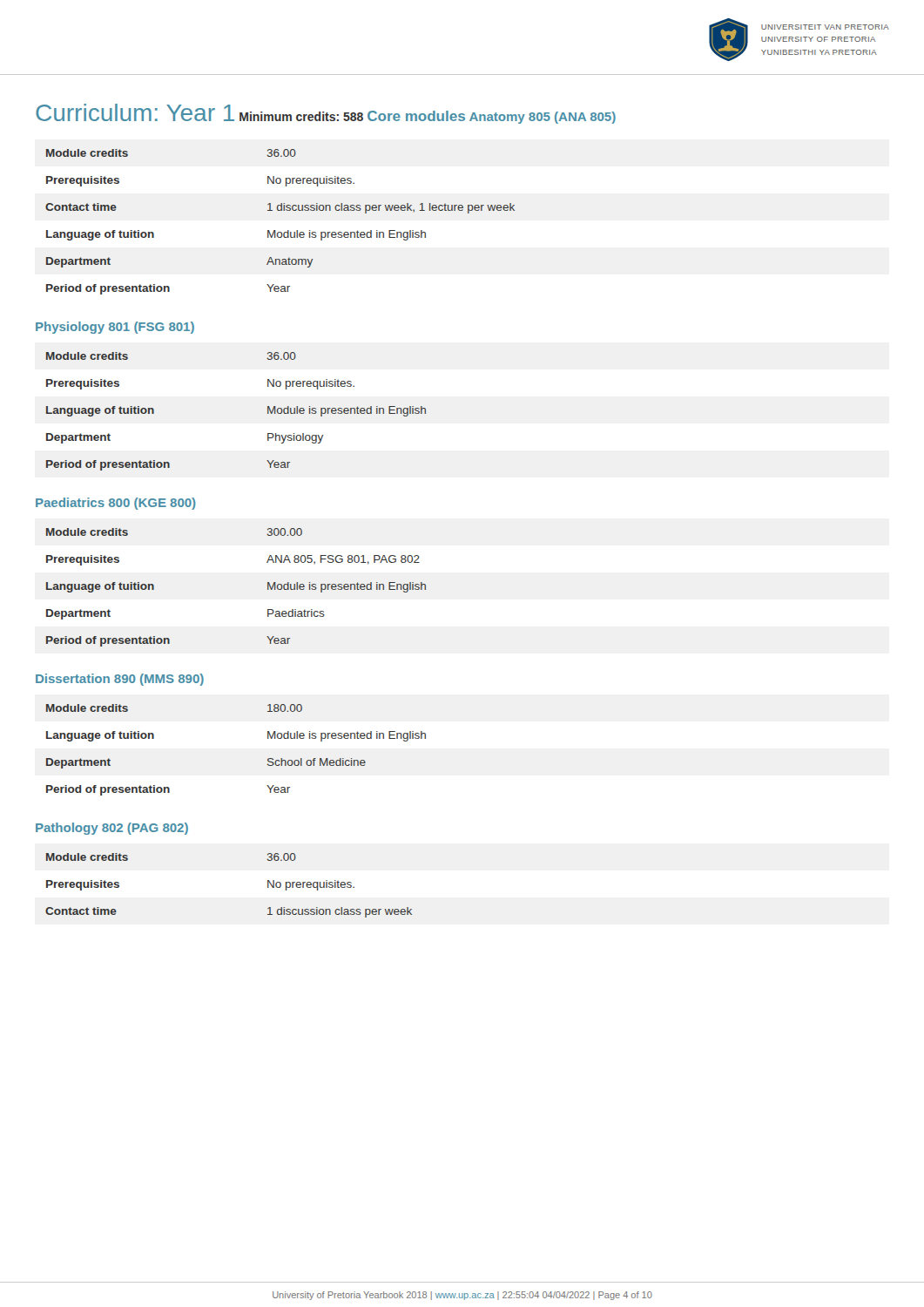
Task: Select the title containing "Curriculum: Year 1"
Action: point(135,113)
